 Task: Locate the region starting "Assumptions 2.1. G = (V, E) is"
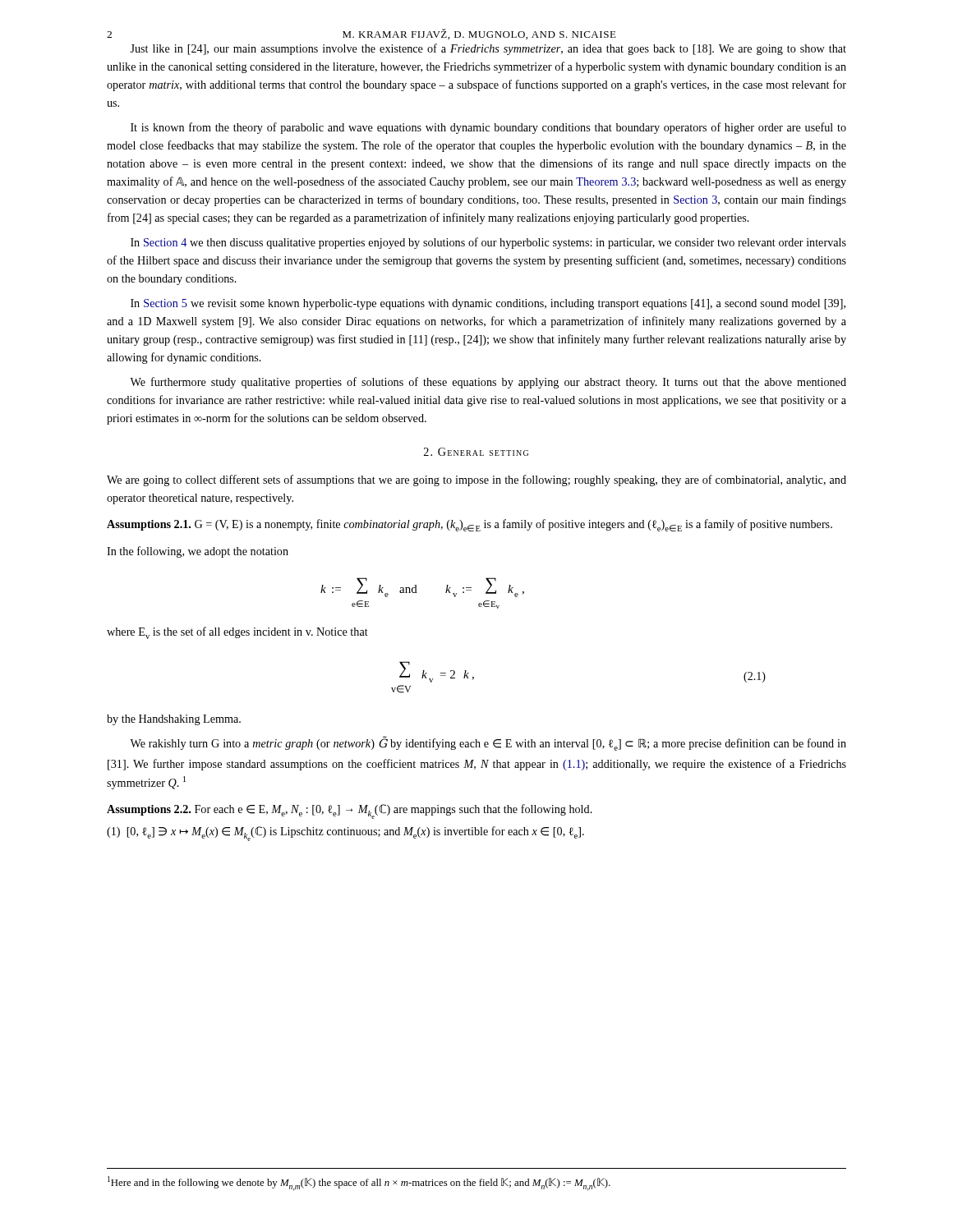tap(476, 525)
